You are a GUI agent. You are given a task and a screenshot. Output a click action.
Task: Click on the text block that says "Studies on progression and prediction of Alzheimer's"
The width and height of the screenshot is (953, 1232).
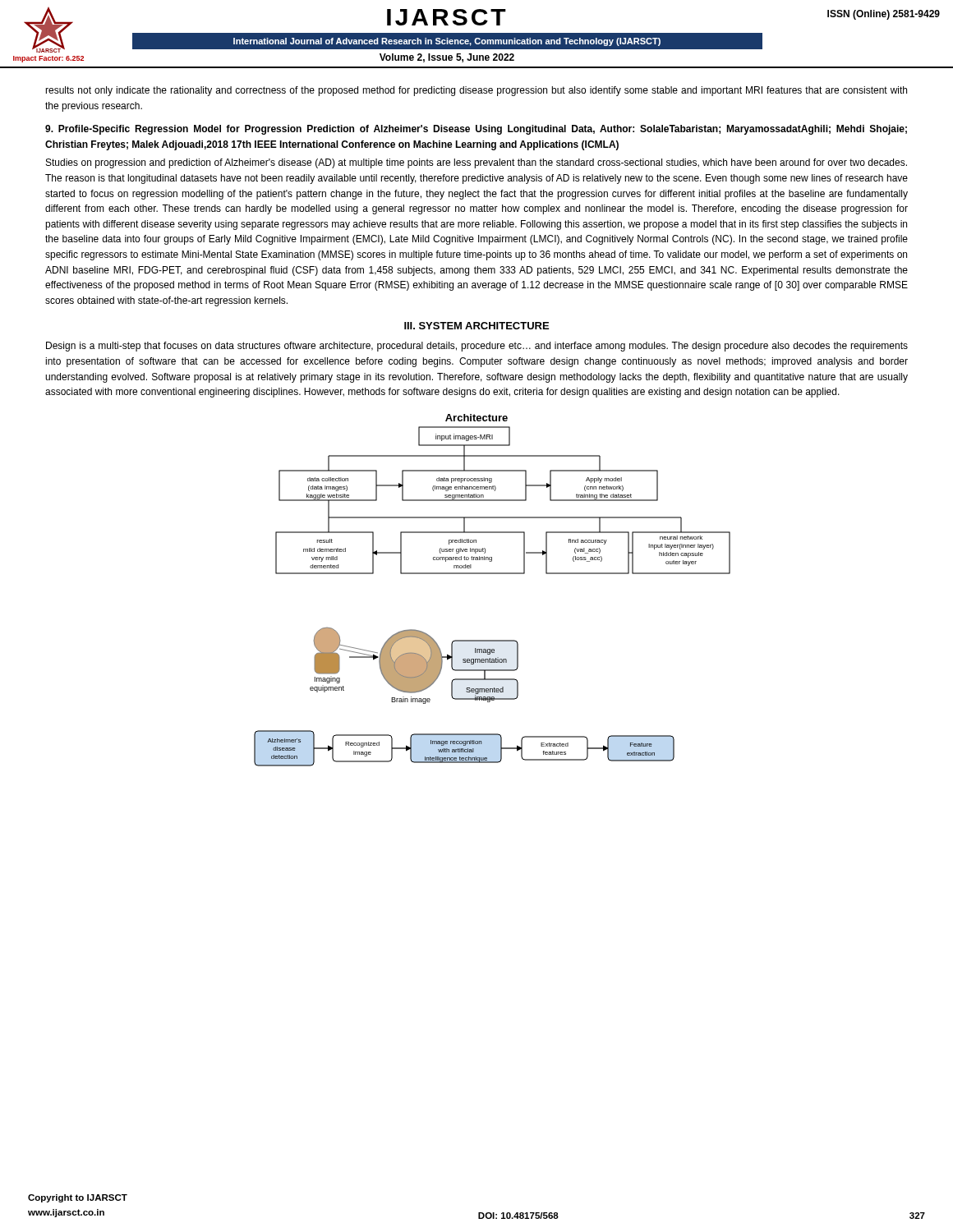pos(476,232)
